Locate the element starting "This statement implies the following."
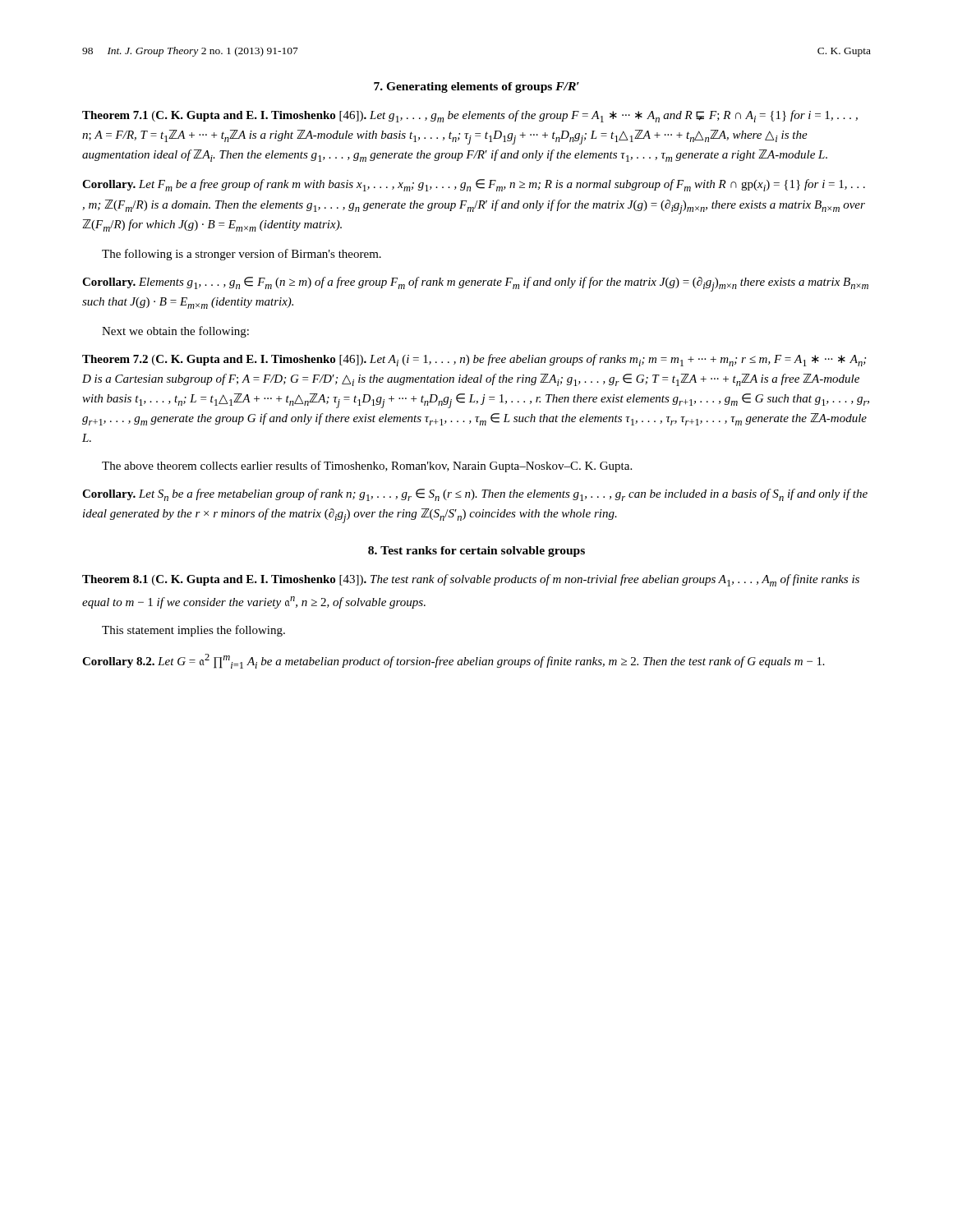Image resolution: width=953 pixels, height=1232 pixels. [x=194, y=630]
